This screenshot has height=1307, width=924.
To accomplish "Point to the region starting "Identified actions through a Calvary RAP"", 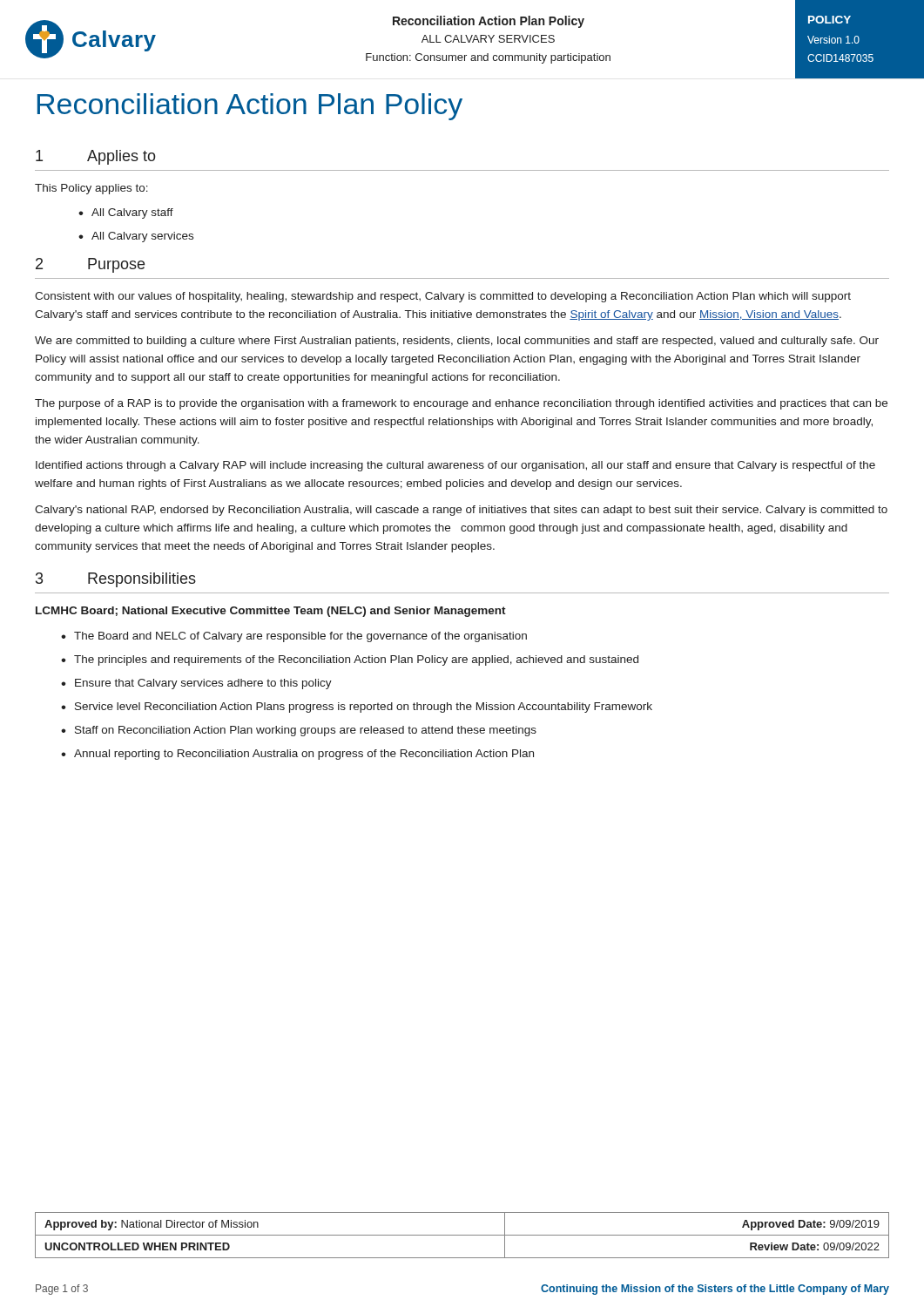I will 455,474.
